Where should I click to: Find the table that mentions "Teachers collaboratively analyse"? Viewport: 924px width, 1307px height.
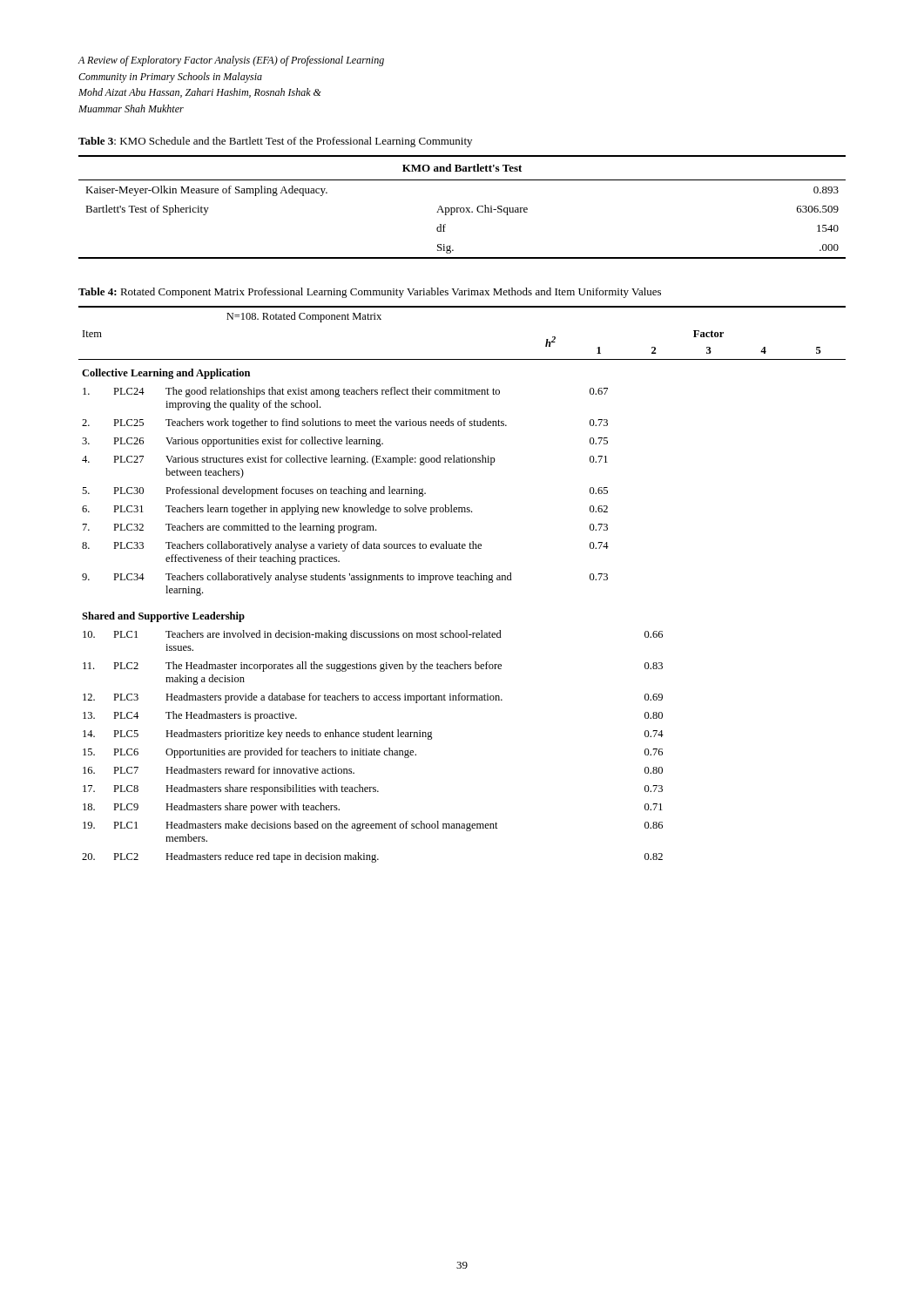[462, 586]
